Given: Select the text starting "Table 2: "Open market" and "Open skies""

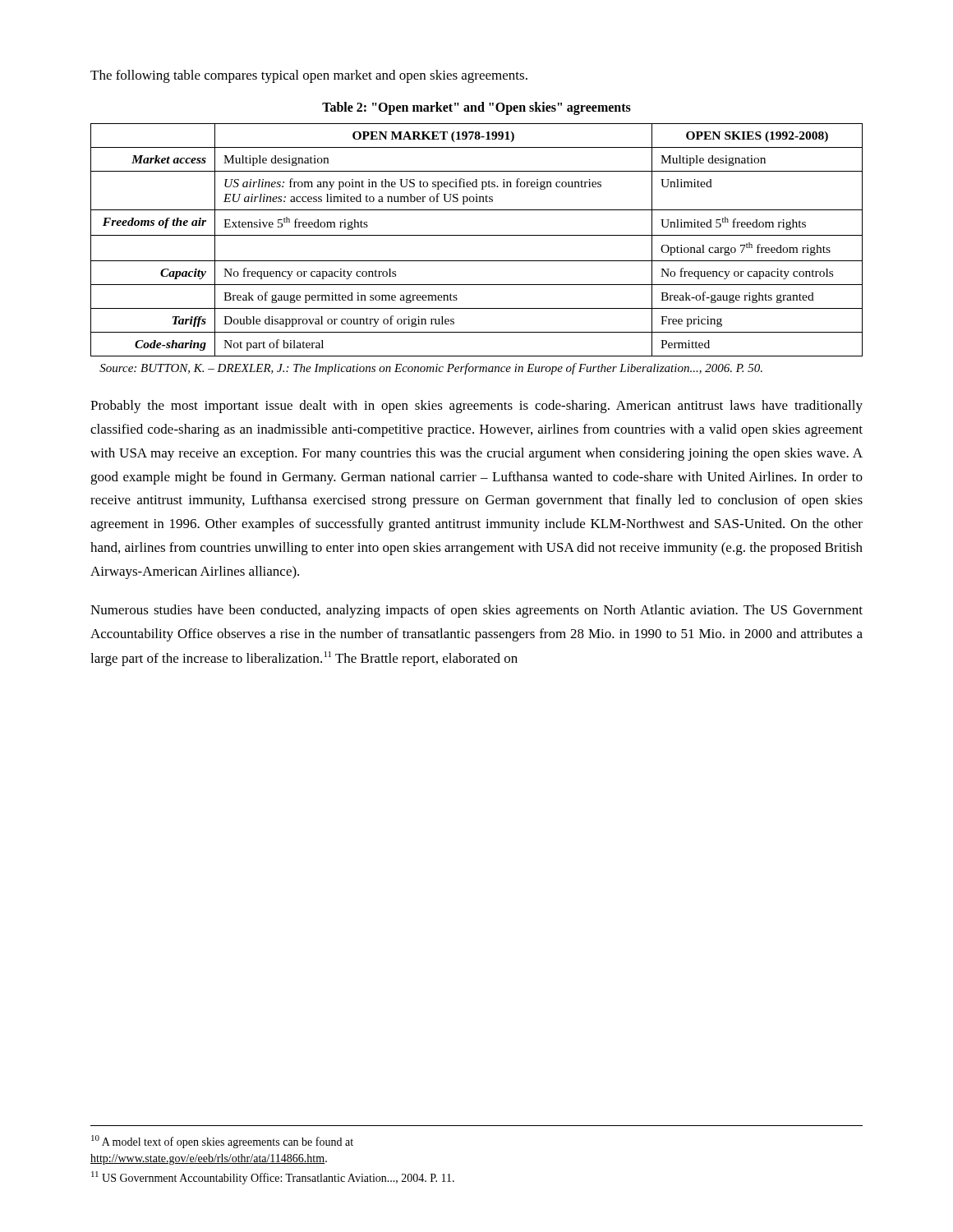Looking at the screenshot, I should click(476, 107).
